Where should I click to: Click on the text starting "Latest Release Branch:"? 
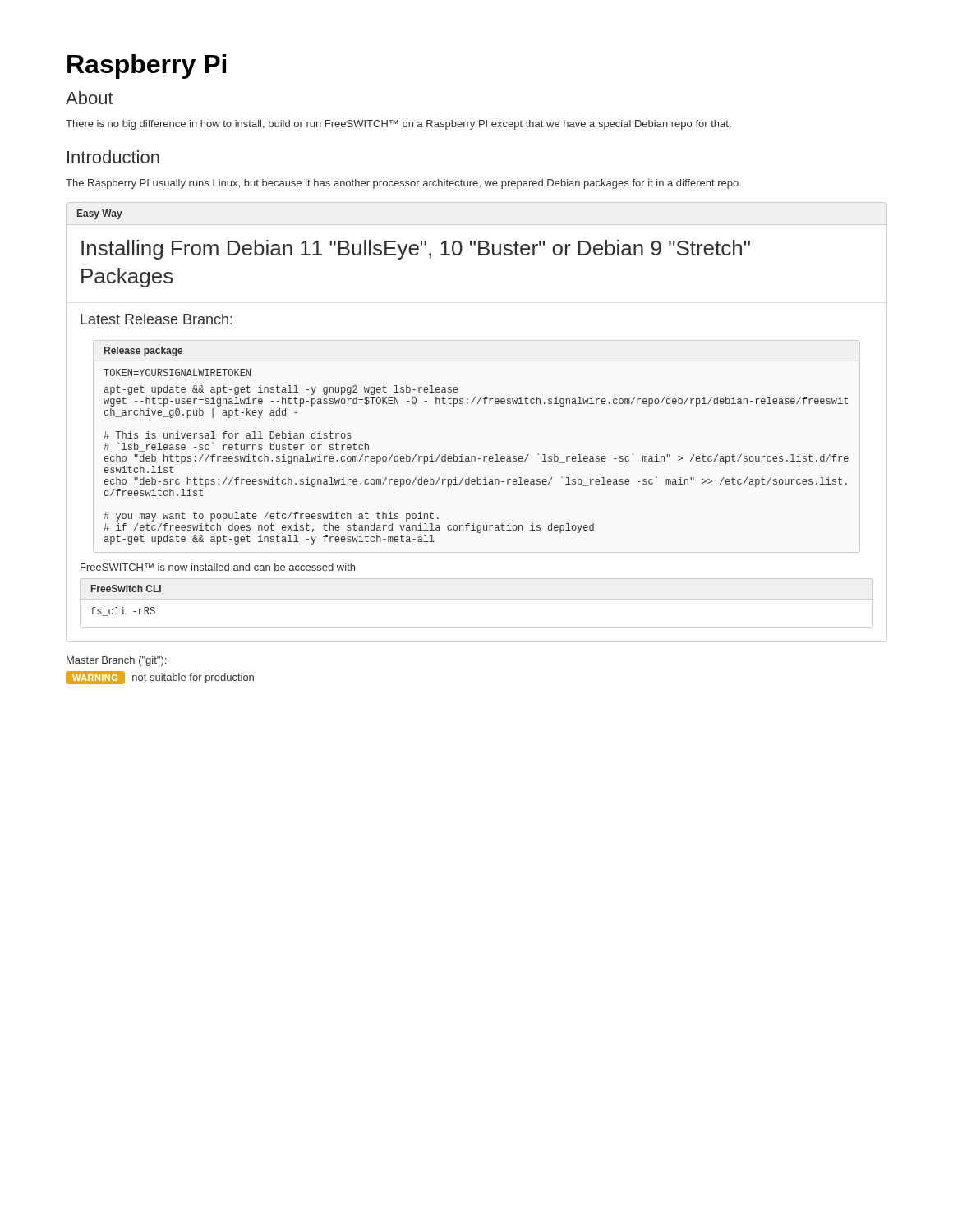[x=476, y=321]
